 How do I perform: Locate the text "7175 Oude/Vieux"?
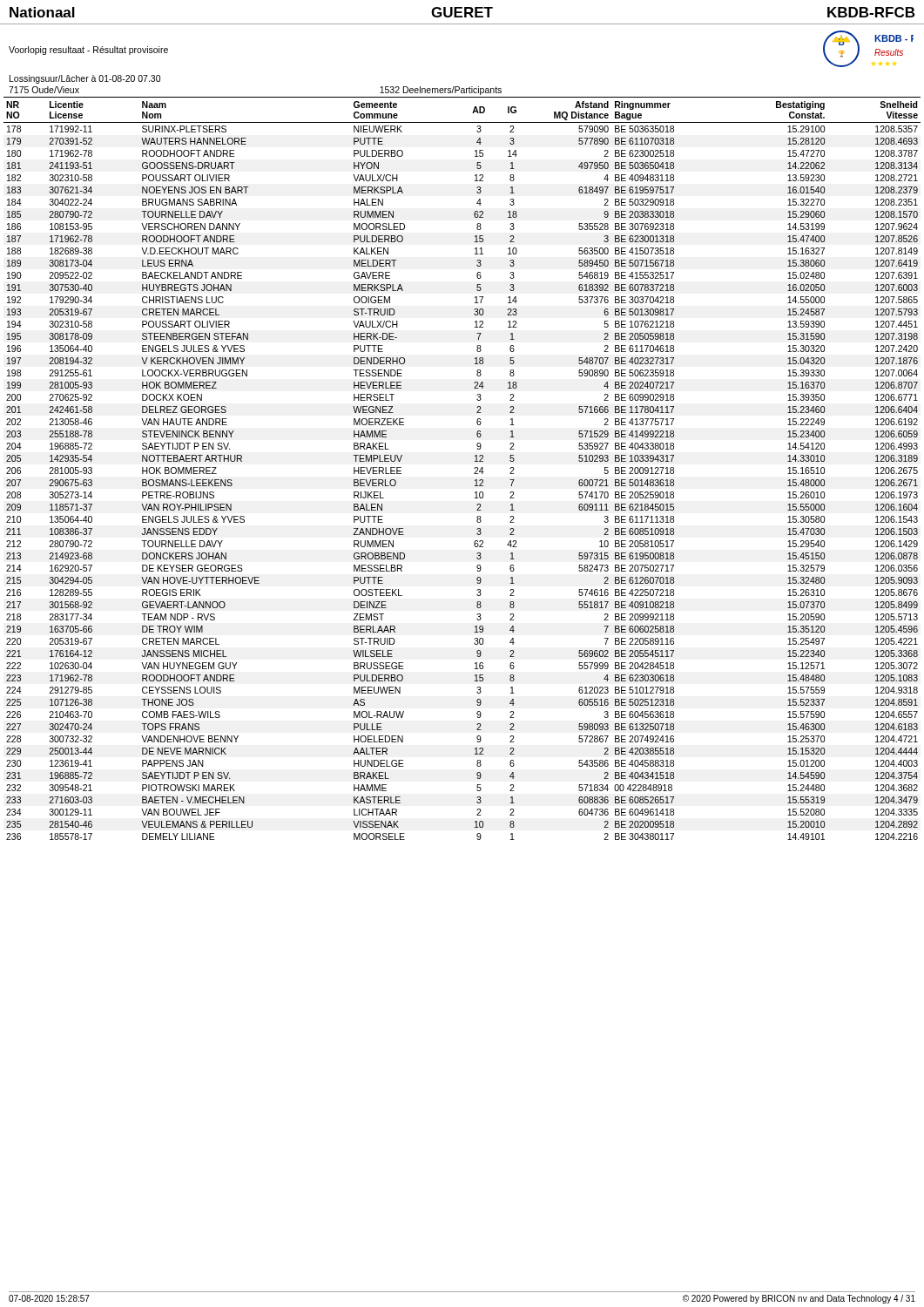(x=44, y=90)
